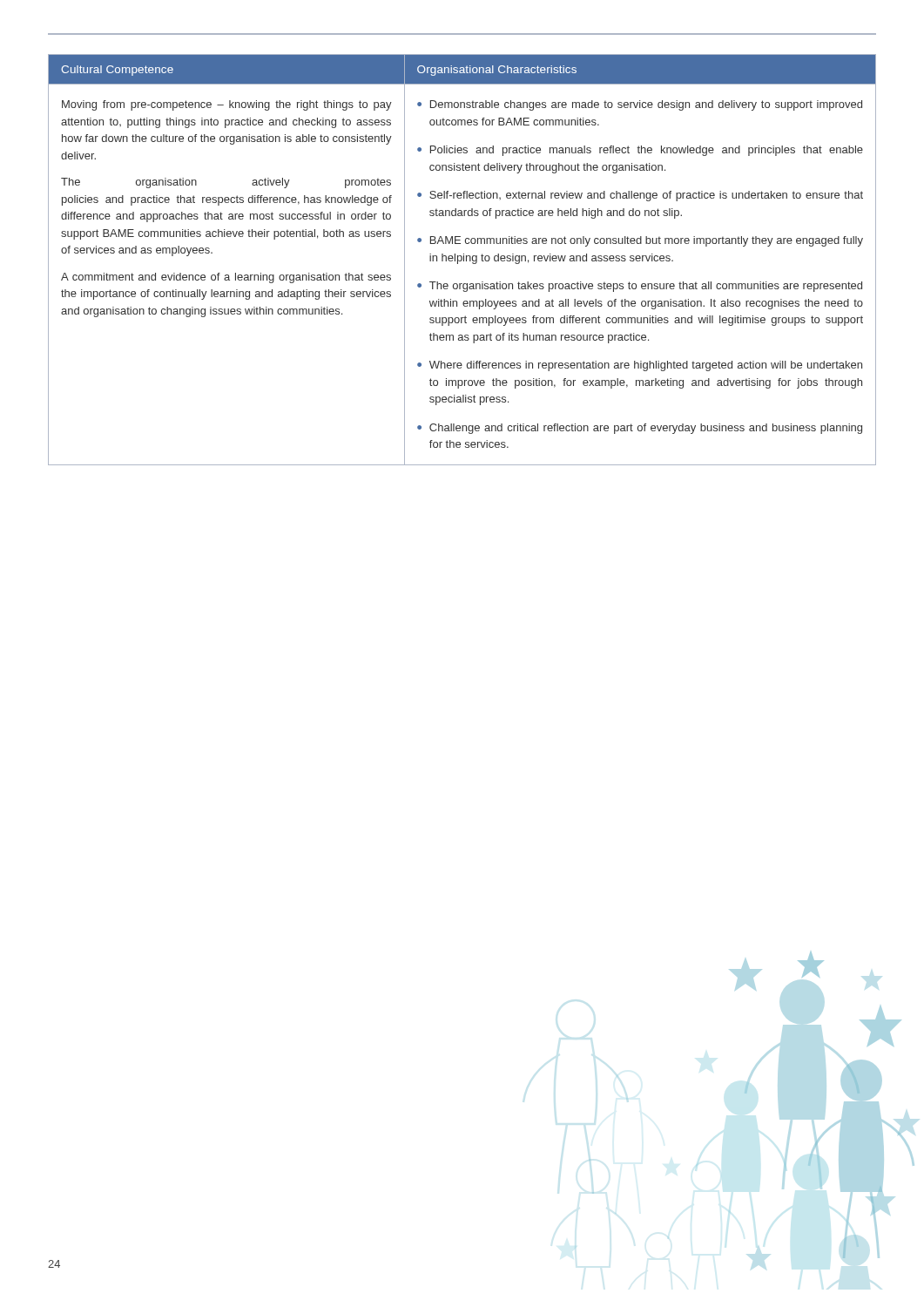Screen dimensions: 1307x924
Task: Find the illustration
Action: pyautogui.click(x=680, y=1120)
